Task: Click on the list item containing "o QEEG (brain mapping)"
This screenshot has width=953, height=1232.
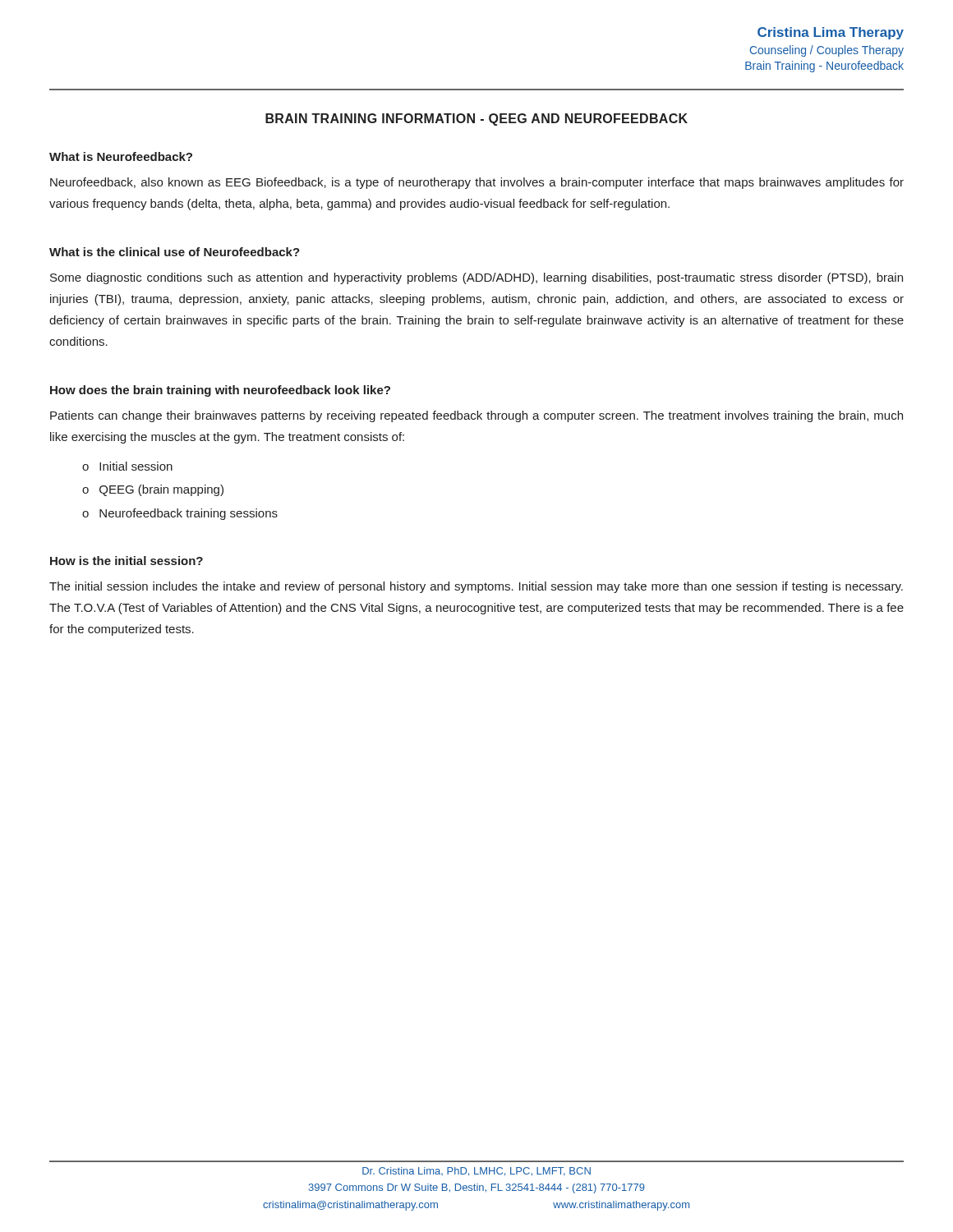Action: (x=153, y=490)
